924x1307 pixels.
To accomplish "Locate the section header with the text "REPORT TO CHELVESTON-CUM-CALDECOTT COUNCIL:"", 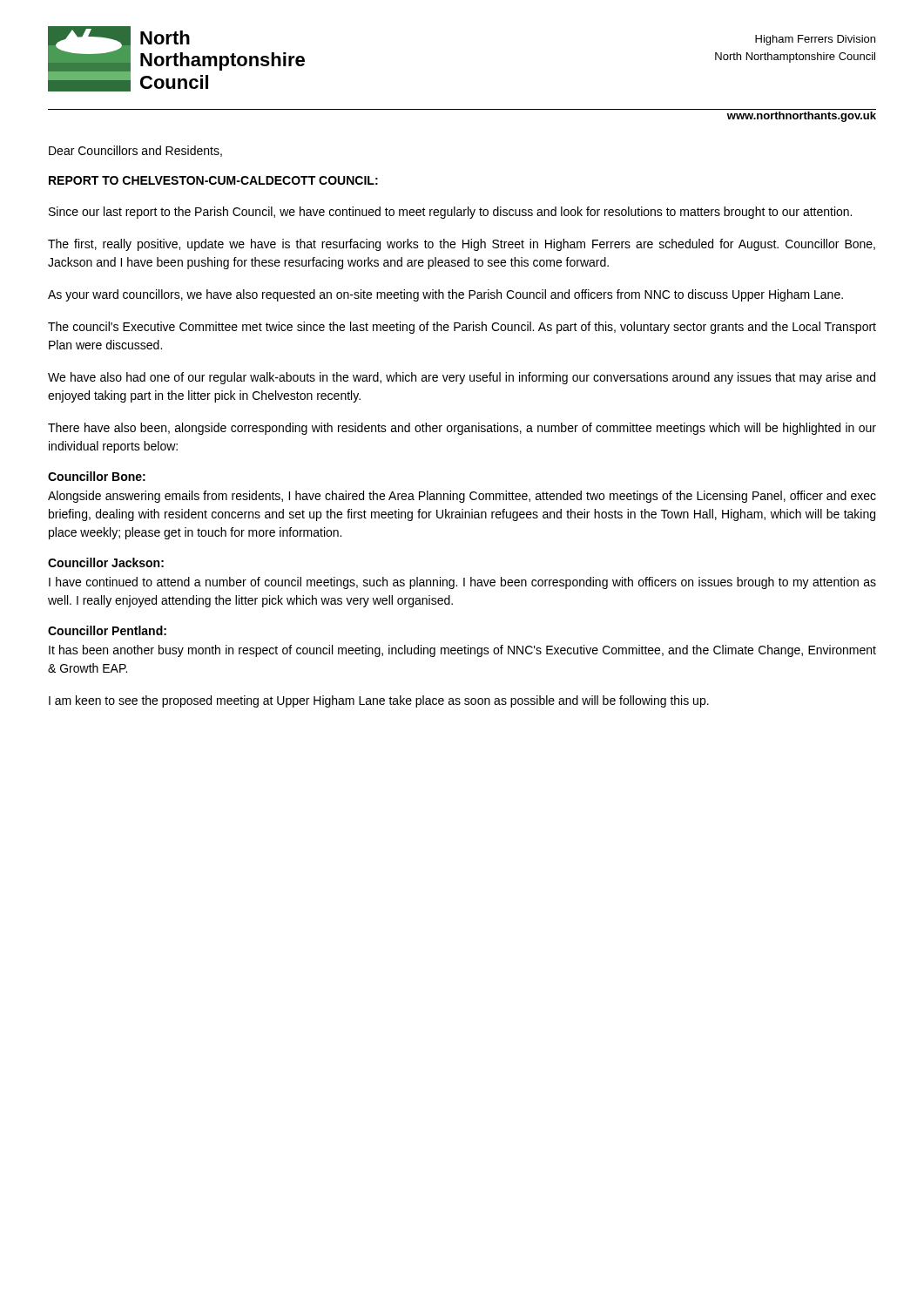I will click(213, 180).
